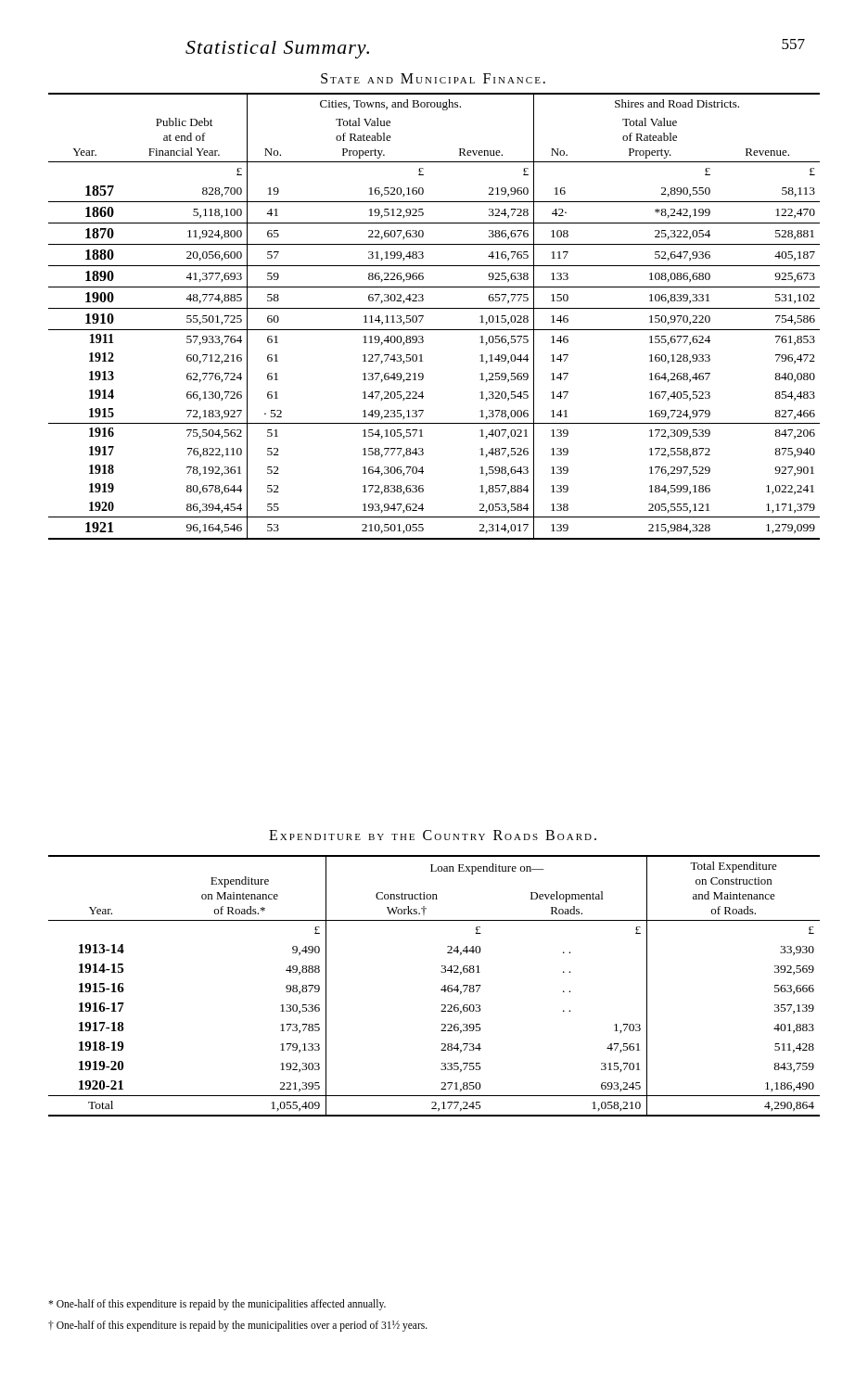
Task: Click on the table containing "Public Debt at end"
Action: pos(434,316)
